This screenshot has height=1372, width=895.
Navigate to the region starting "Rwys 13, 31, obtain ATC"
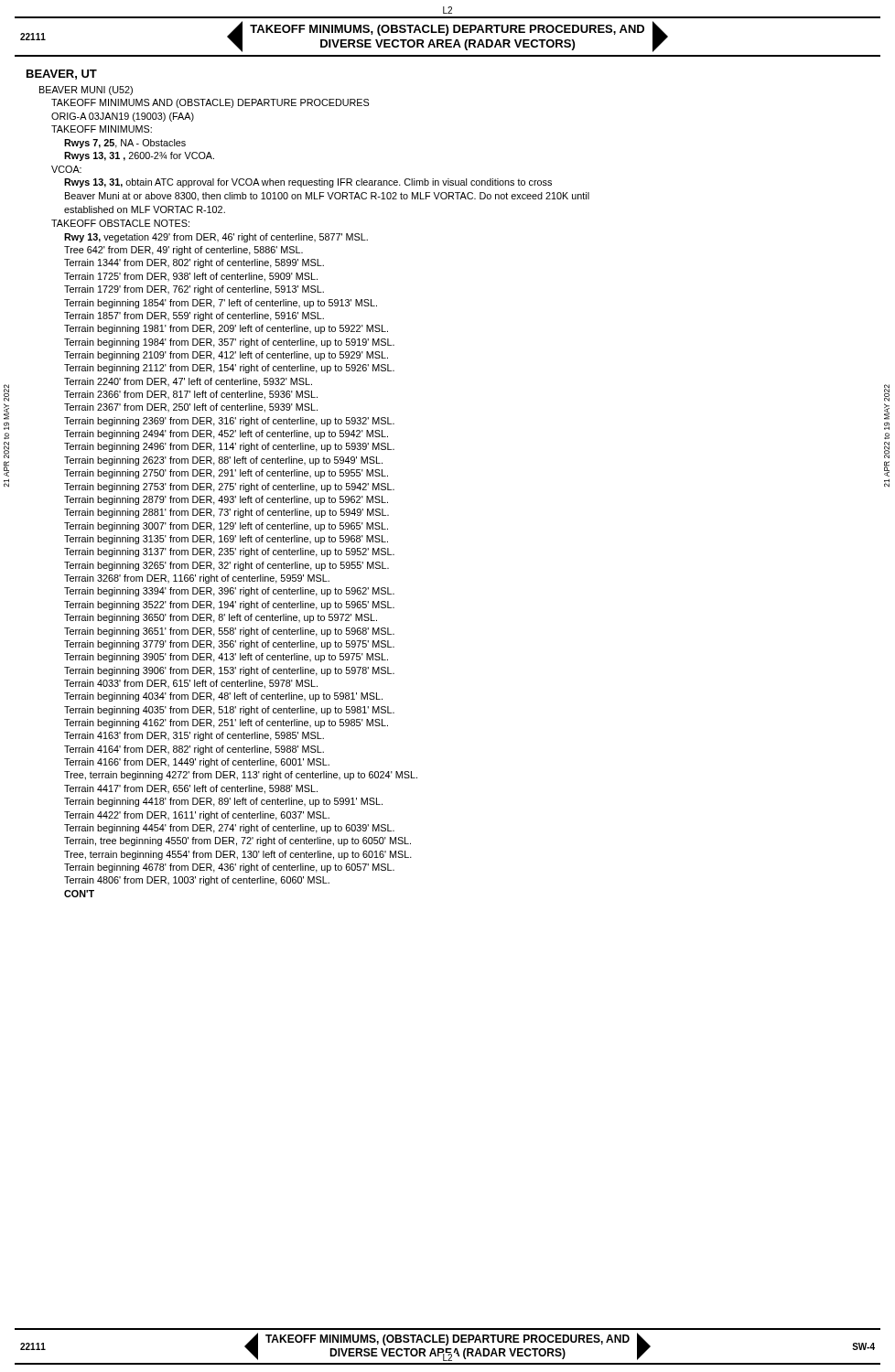pos(327,196)
